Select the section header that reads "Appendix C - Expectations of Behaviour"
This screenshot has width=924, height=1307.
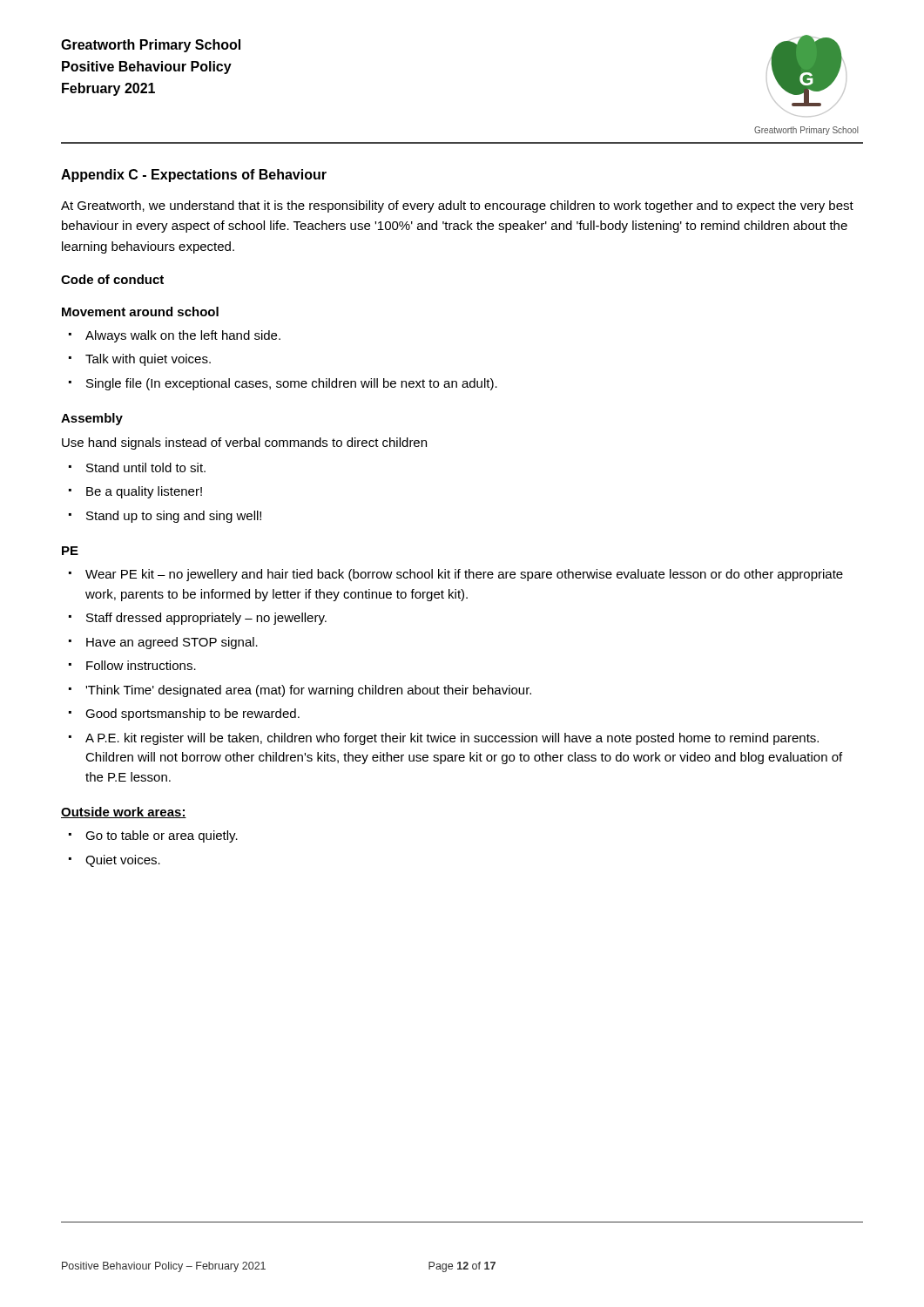[194, 175]
